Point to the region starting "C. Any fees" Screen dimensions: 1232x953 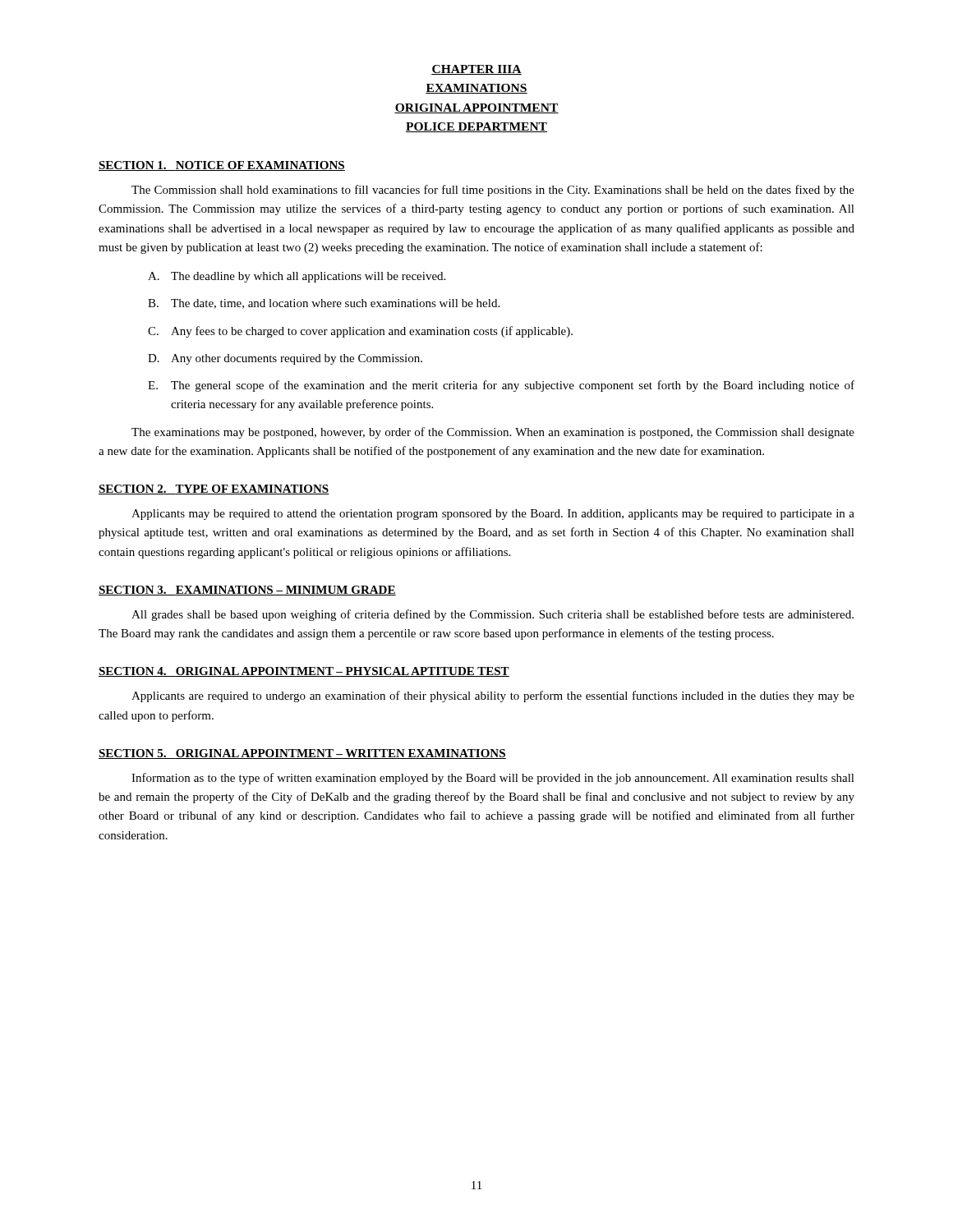[501, 331]
